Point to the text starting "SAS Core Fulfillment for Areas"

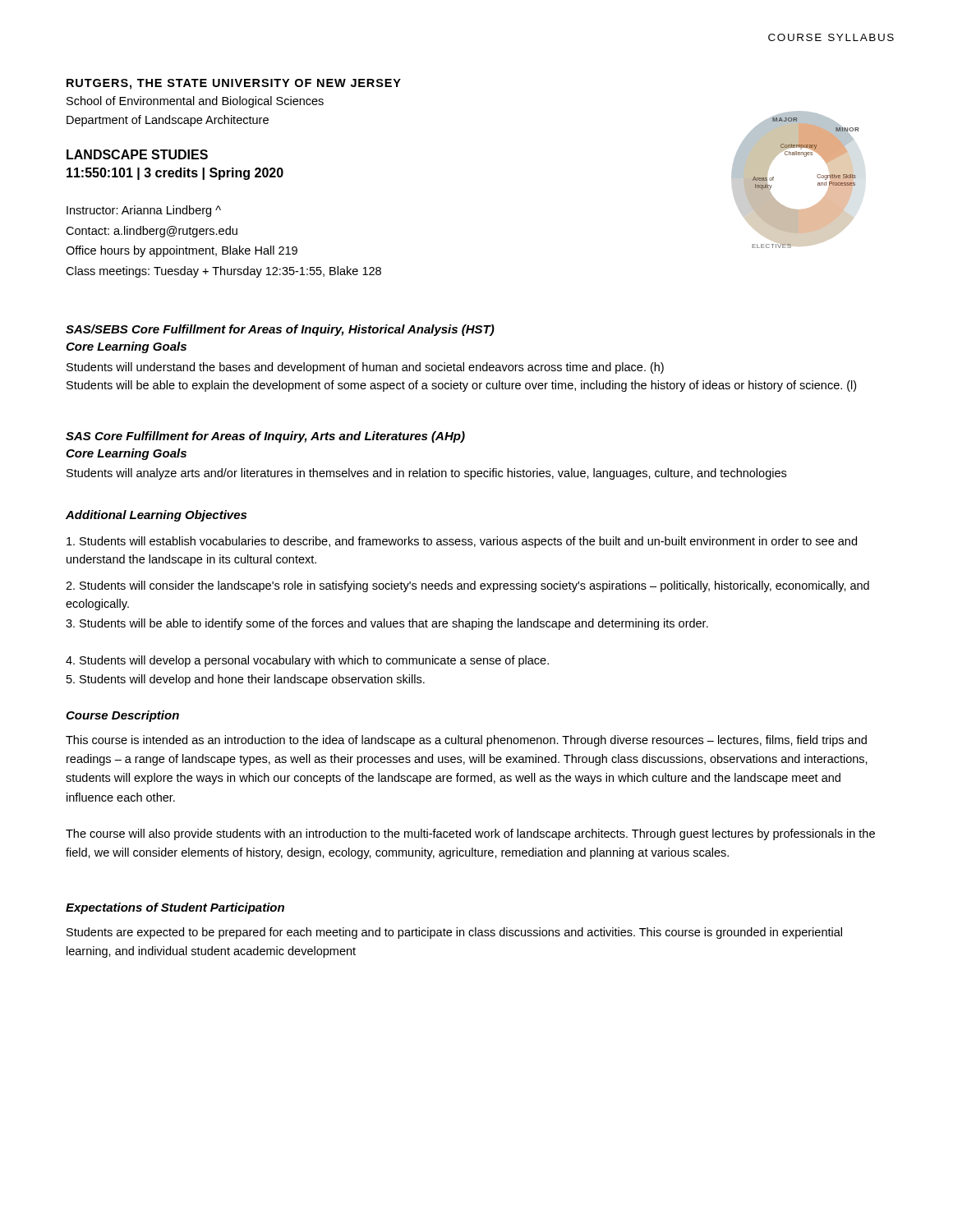tap(472, 444)
